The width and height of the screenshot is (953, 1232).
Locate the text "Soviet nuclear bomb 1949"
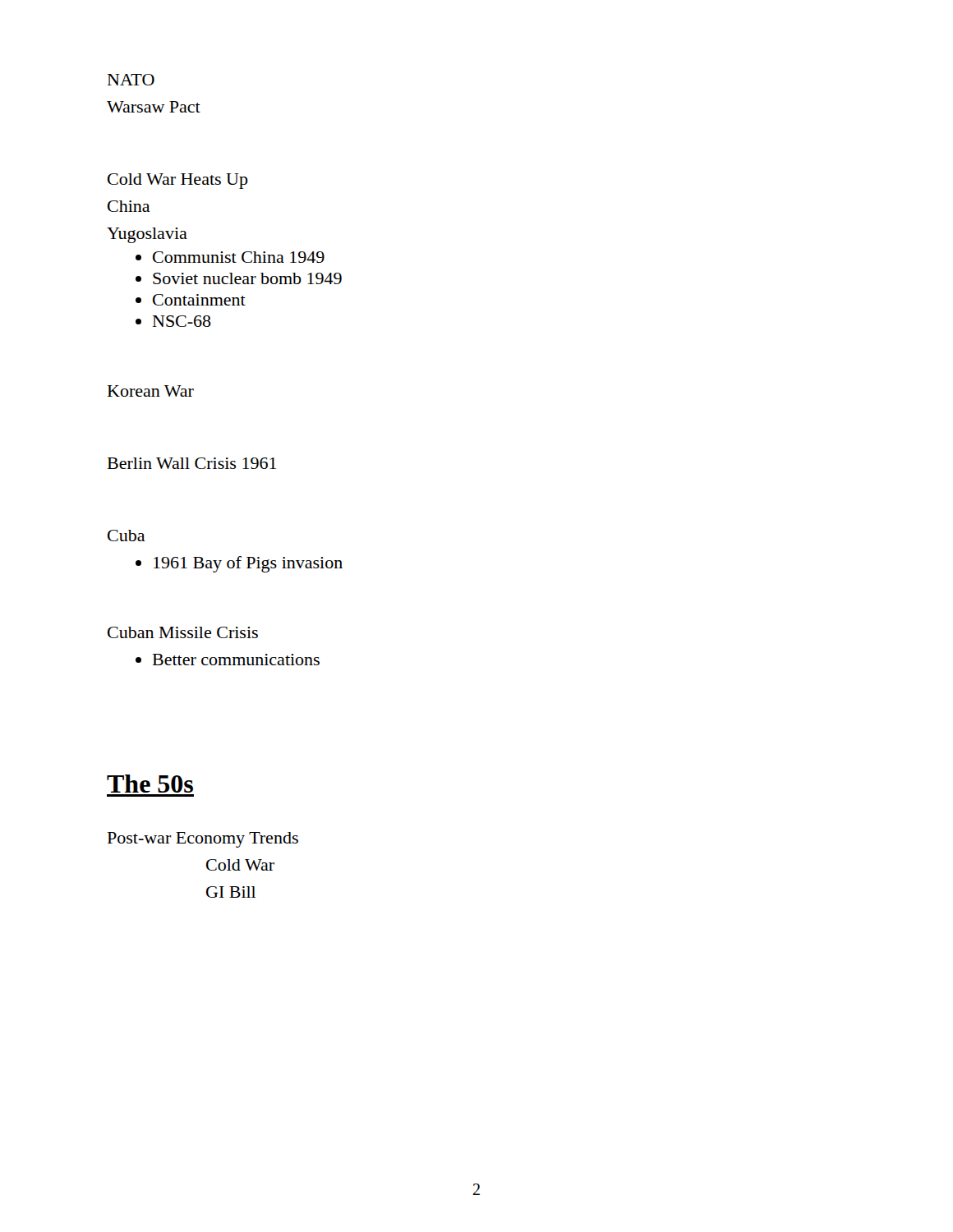pos(247,278)
